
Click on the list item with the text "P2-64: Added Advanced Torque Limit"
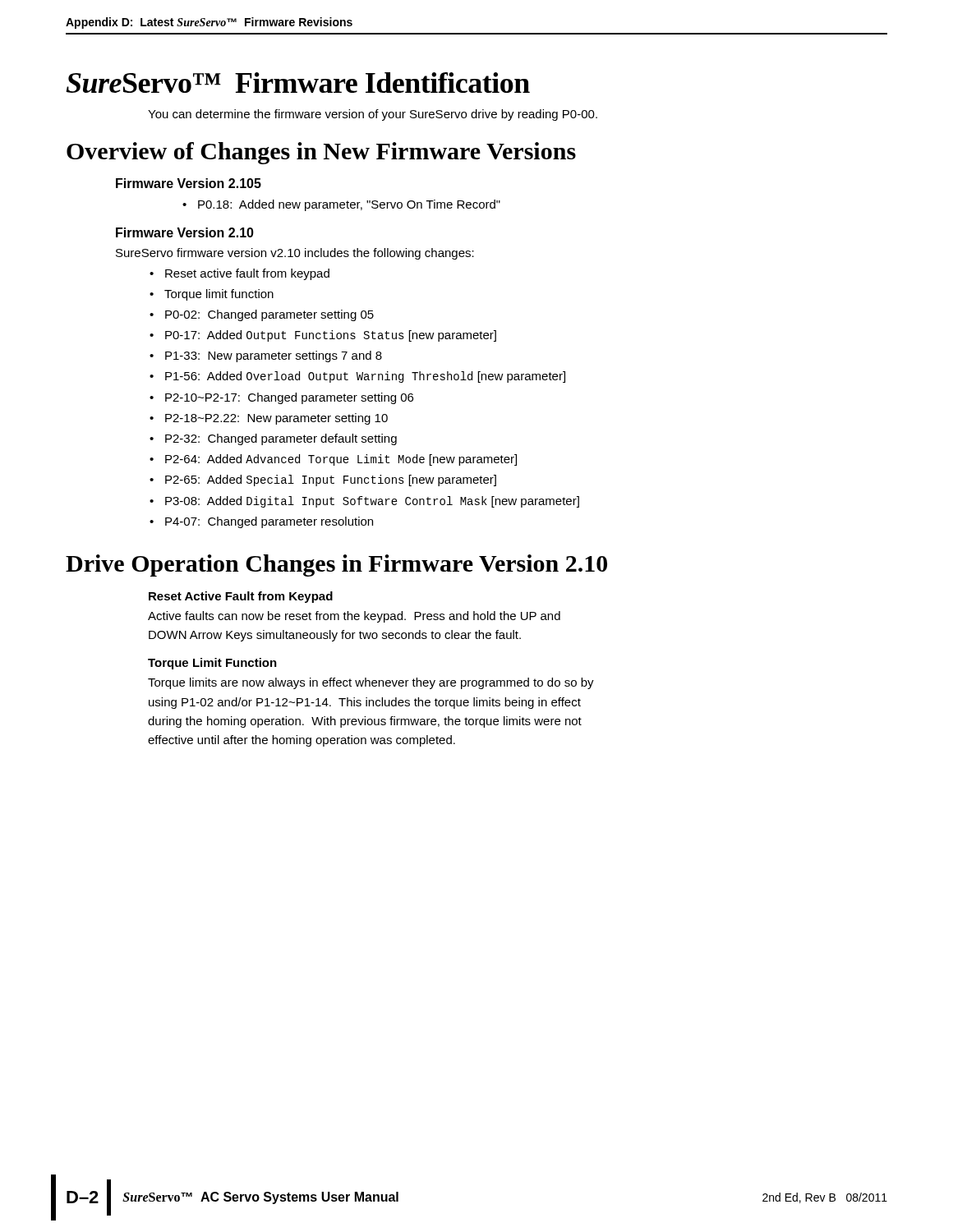click(x=341, y=459)
